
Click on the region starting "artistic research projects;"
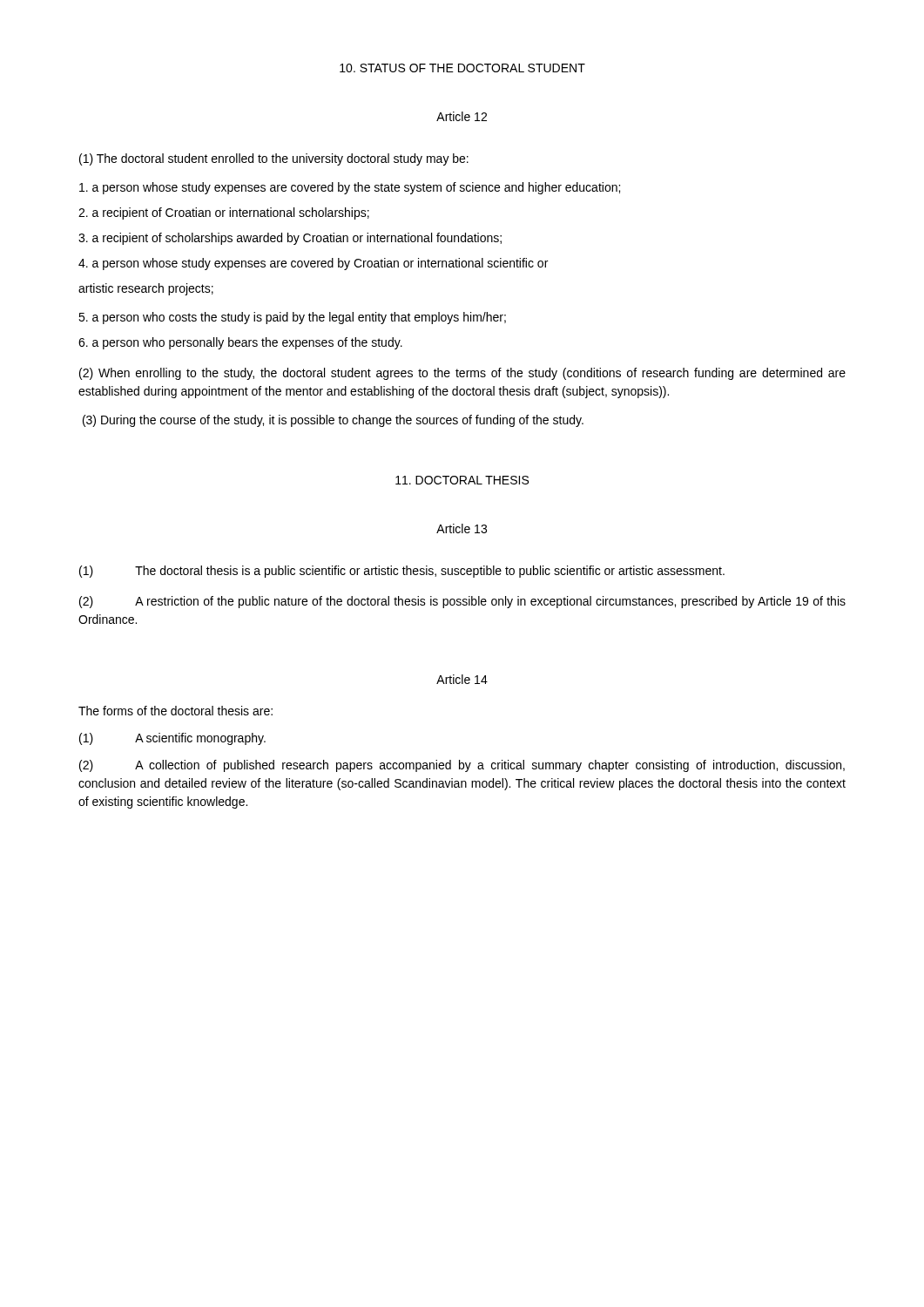[x=146, y=288]
